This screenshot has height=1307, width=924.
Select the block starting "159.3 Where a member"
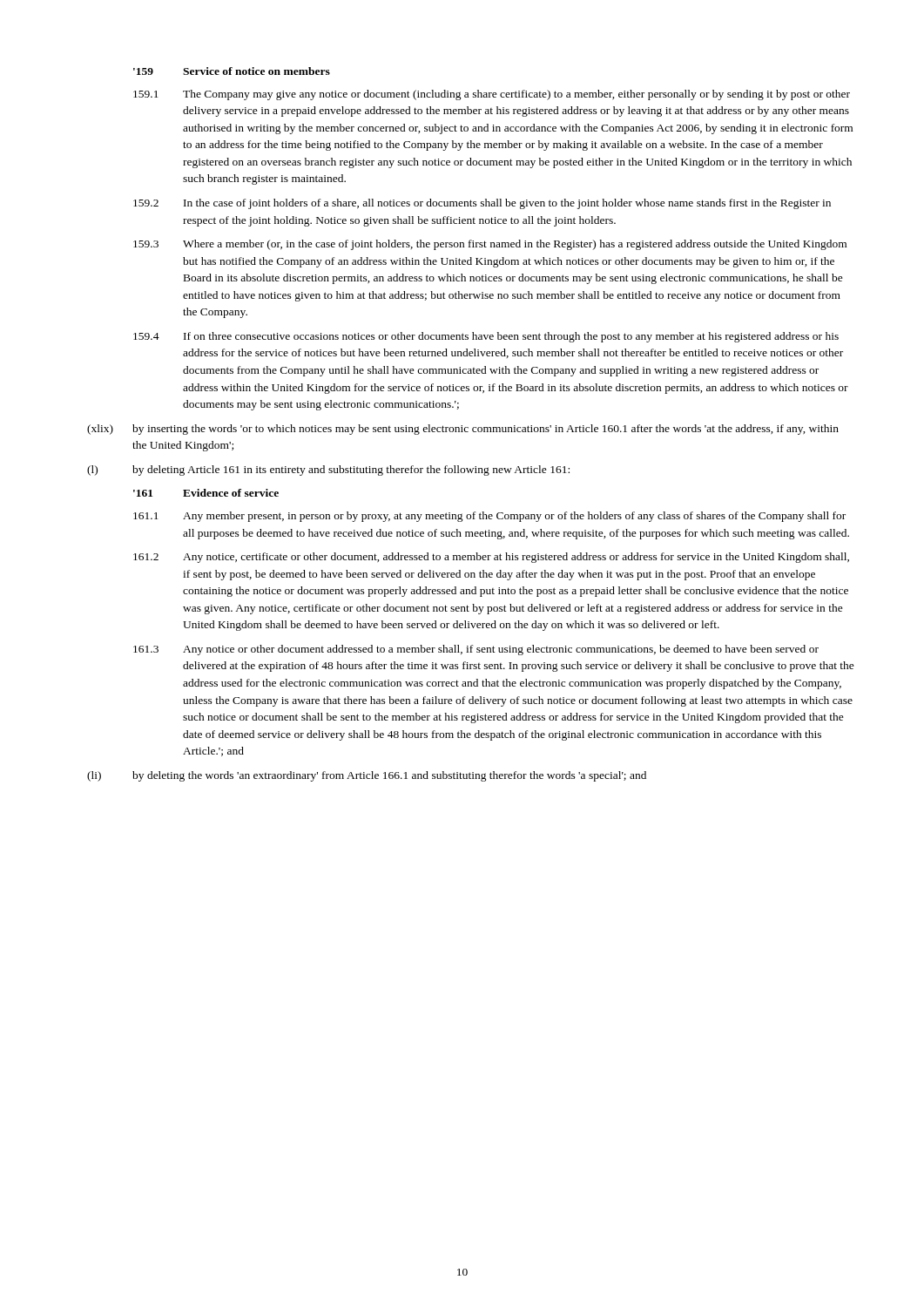pyautogui.click(x=493, y=278)
